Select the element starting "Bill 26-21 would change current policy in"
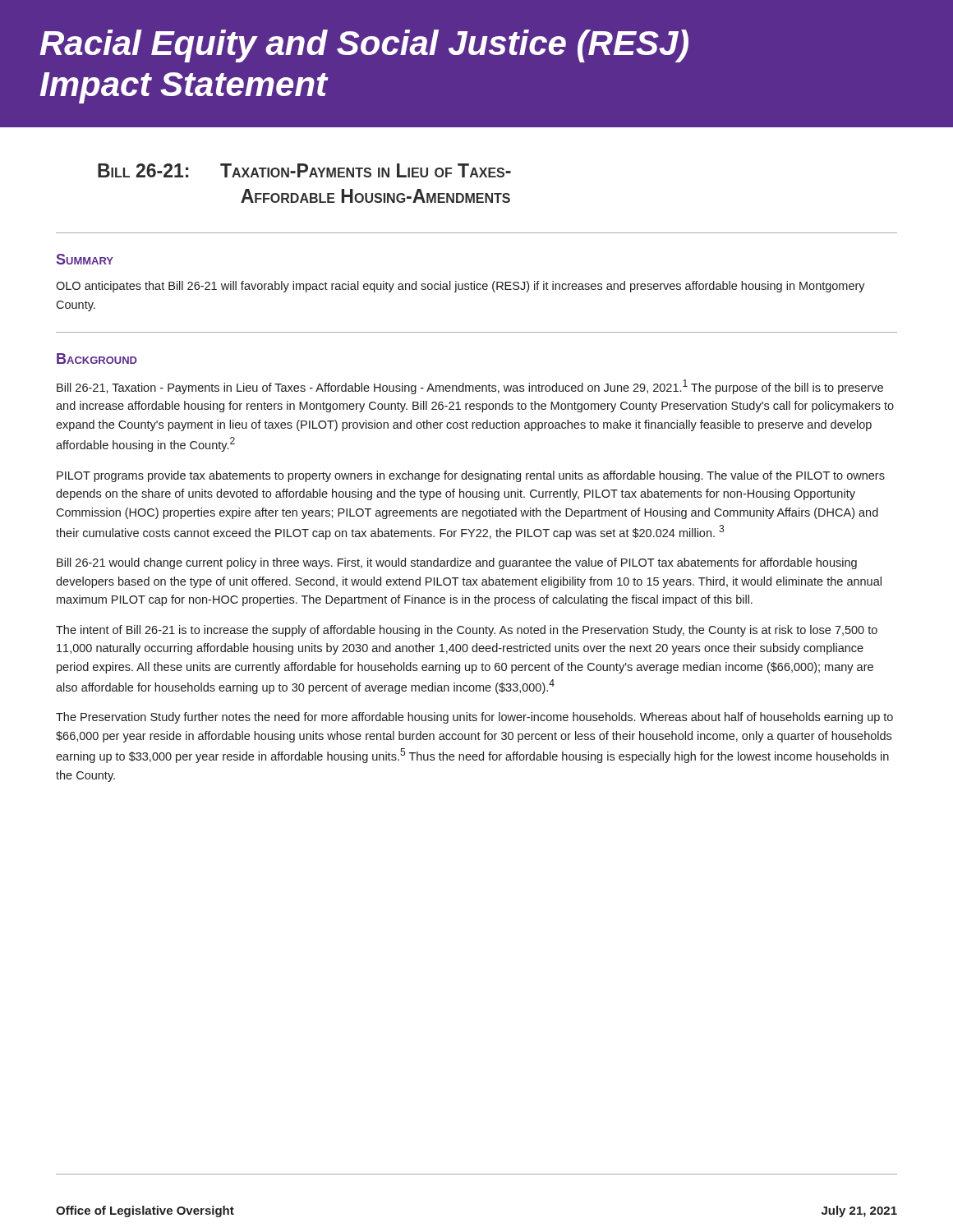Image resolution: width=953 pixels, height=1232 pixels. click(x=469, y=581)
